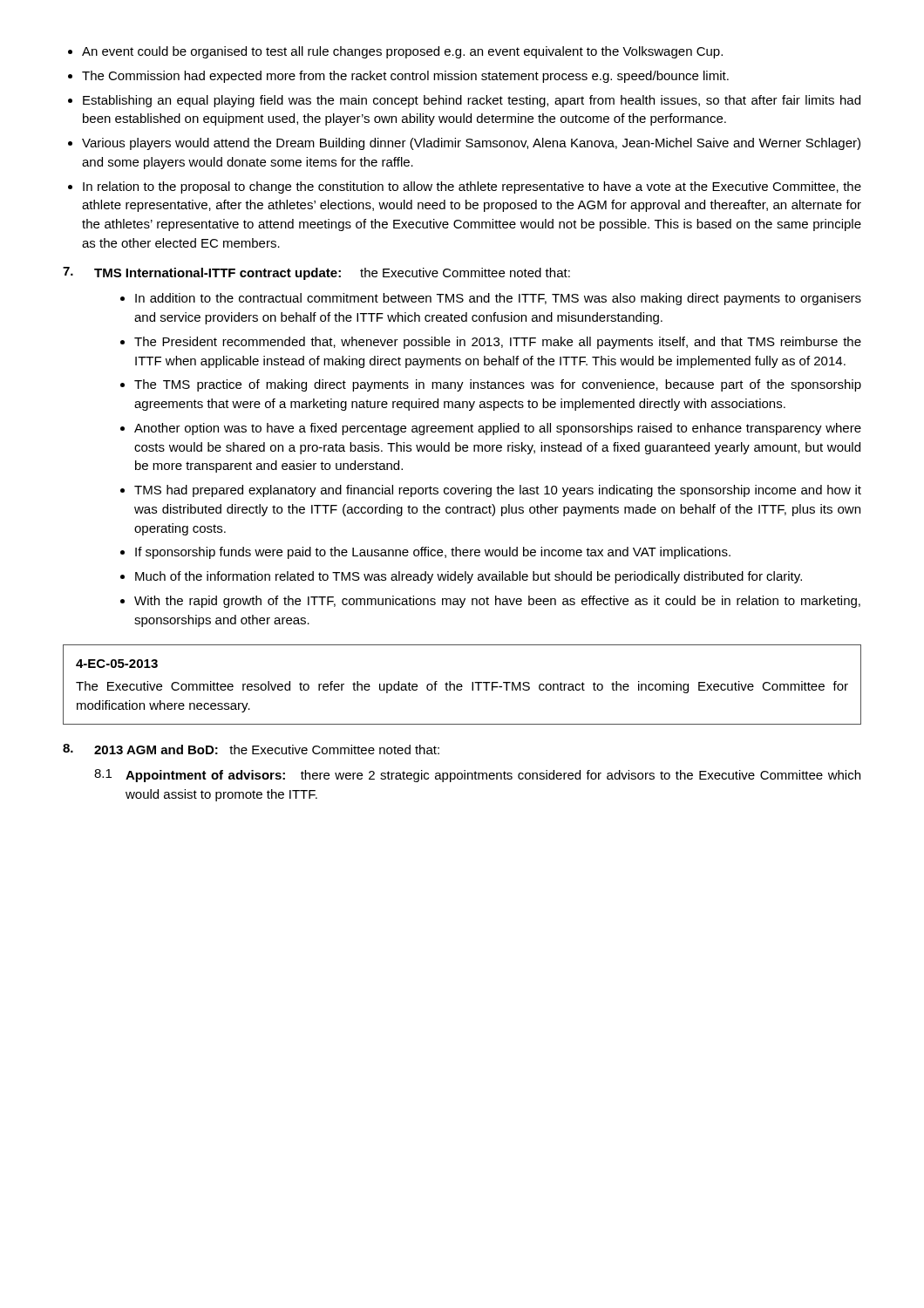Click on the passage starting "Establishing an equal playing"
Screen dimensions: 1308x924
pyautogui.click(x=472, y=109)
